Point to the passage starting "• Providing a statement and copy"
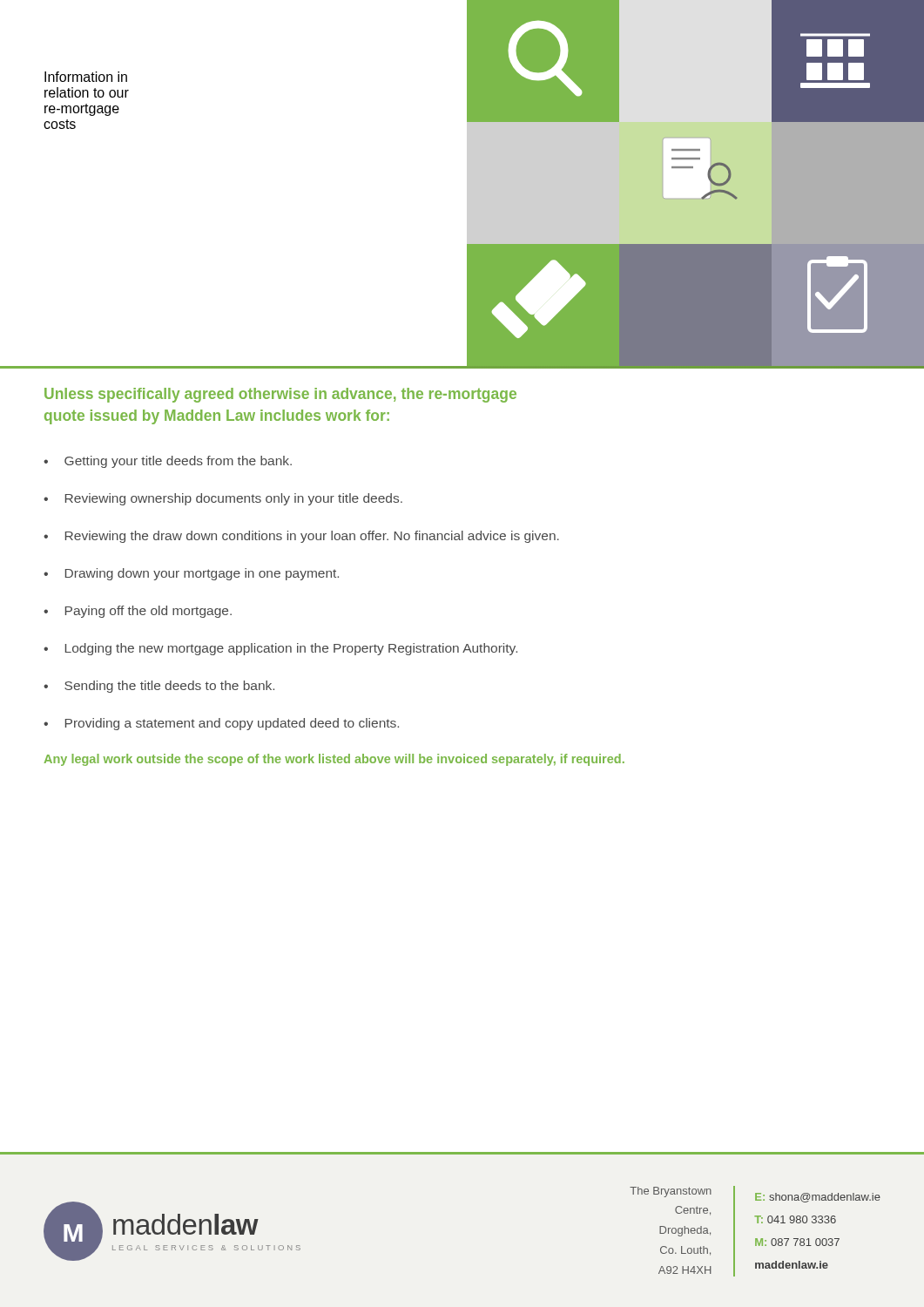924x1307 pixels. coord(222,724)
